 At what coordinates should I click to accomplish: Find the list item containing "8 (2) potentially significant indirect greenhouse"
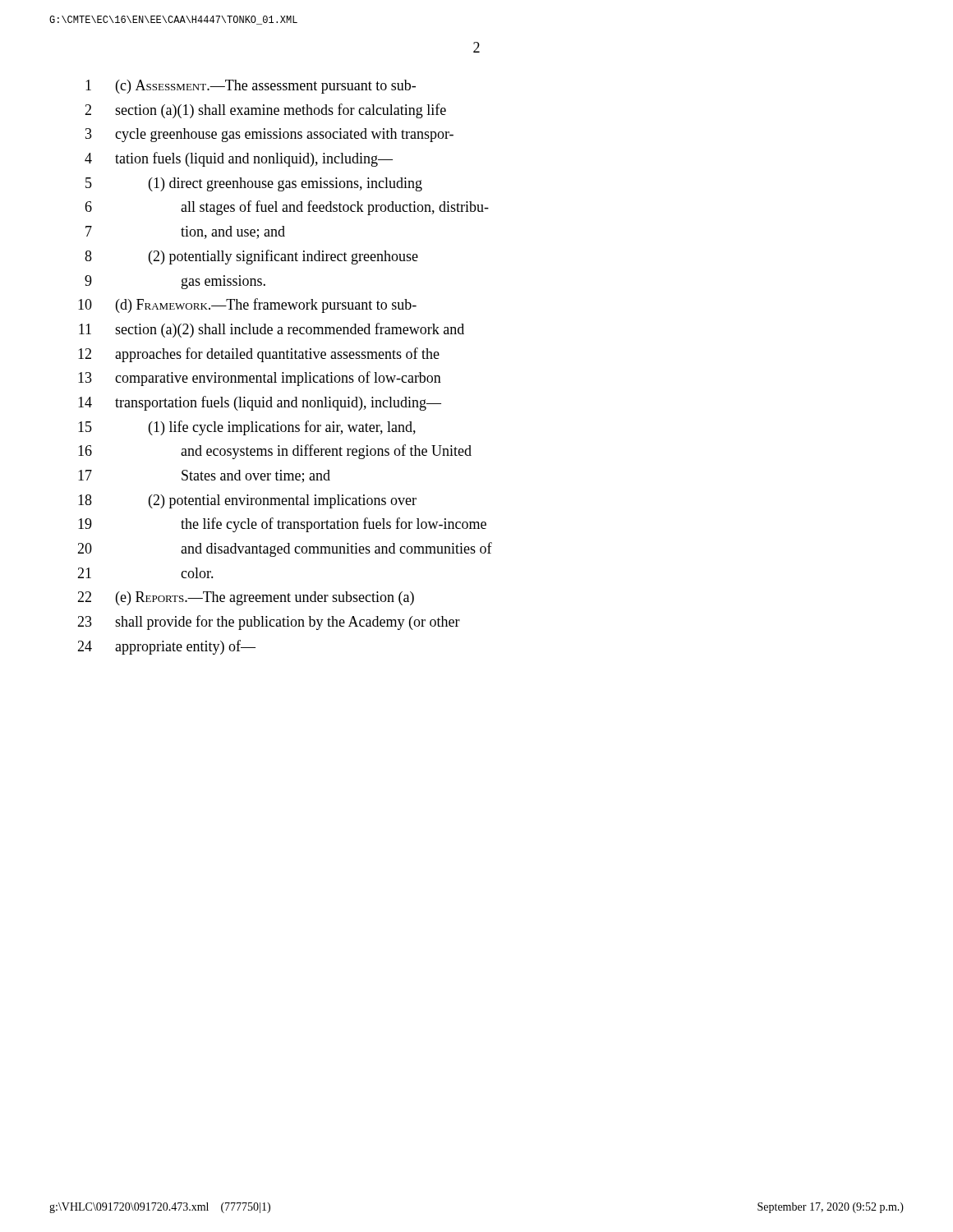[x=251, y=257]
